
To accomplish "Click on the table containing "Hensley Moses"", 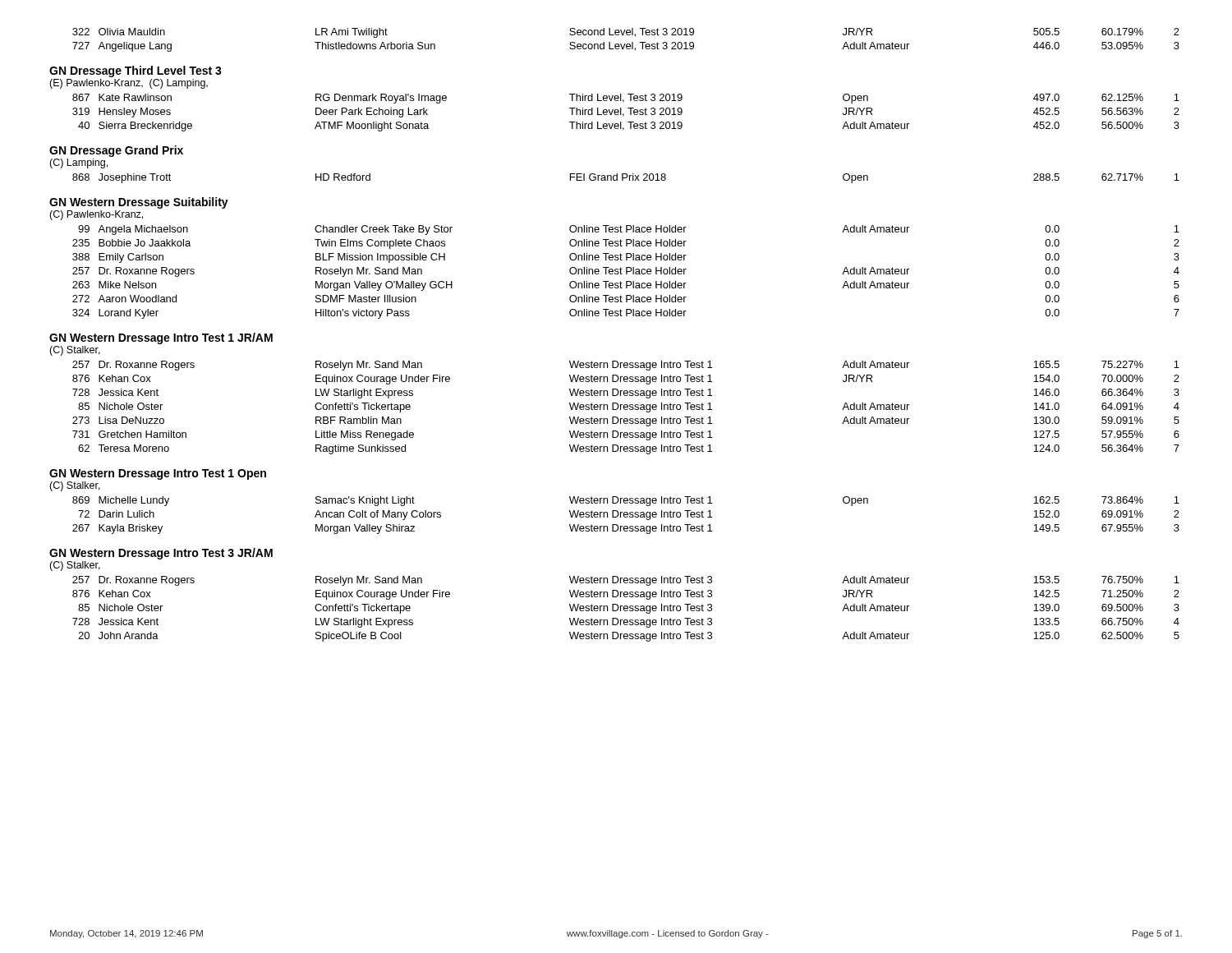I will 616,111.
